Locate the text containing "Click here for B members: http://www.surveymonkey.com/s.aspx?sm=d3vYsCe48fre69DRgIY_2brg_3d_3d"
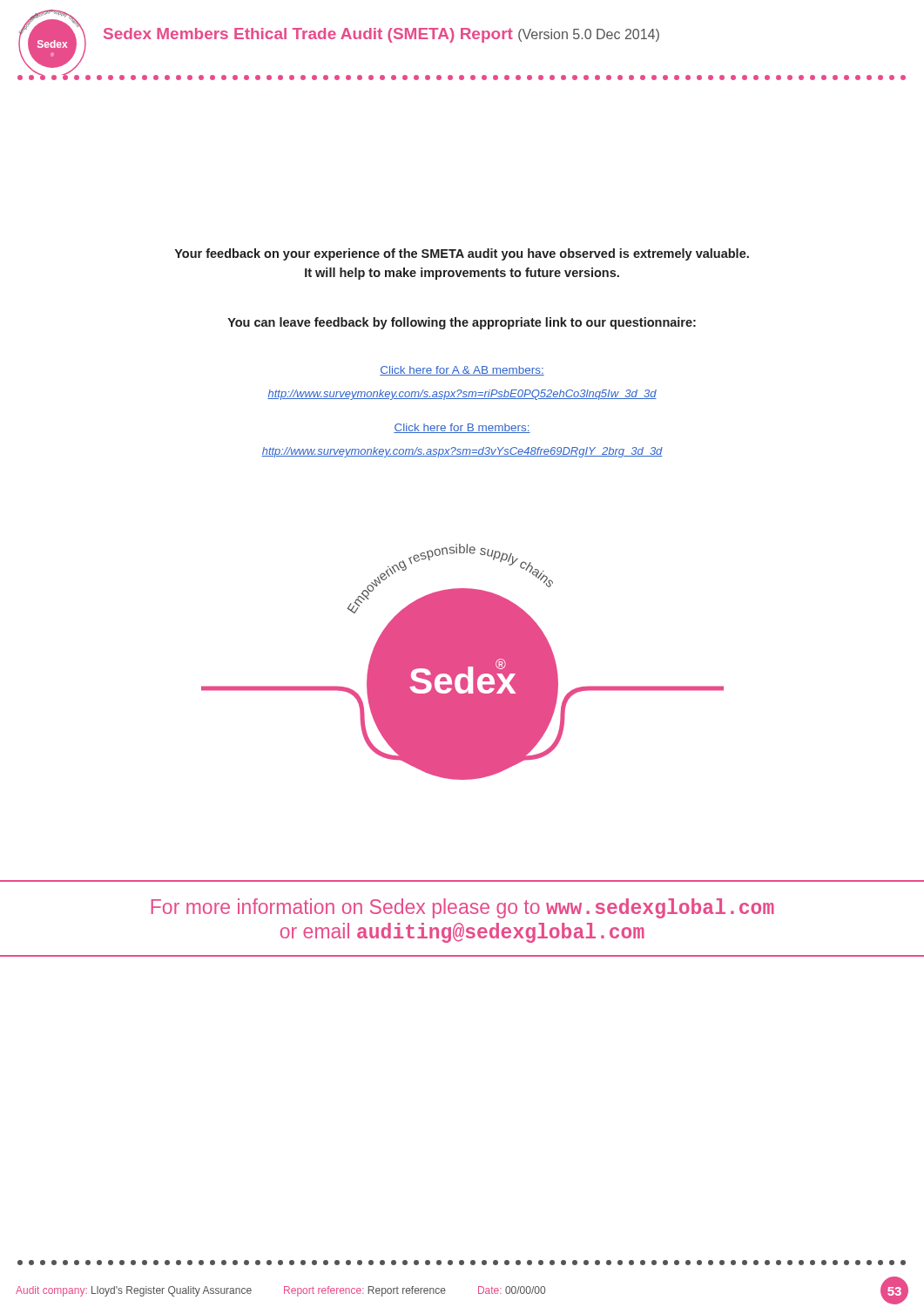Screen dimensions: 1307x924 pos(462,439)
